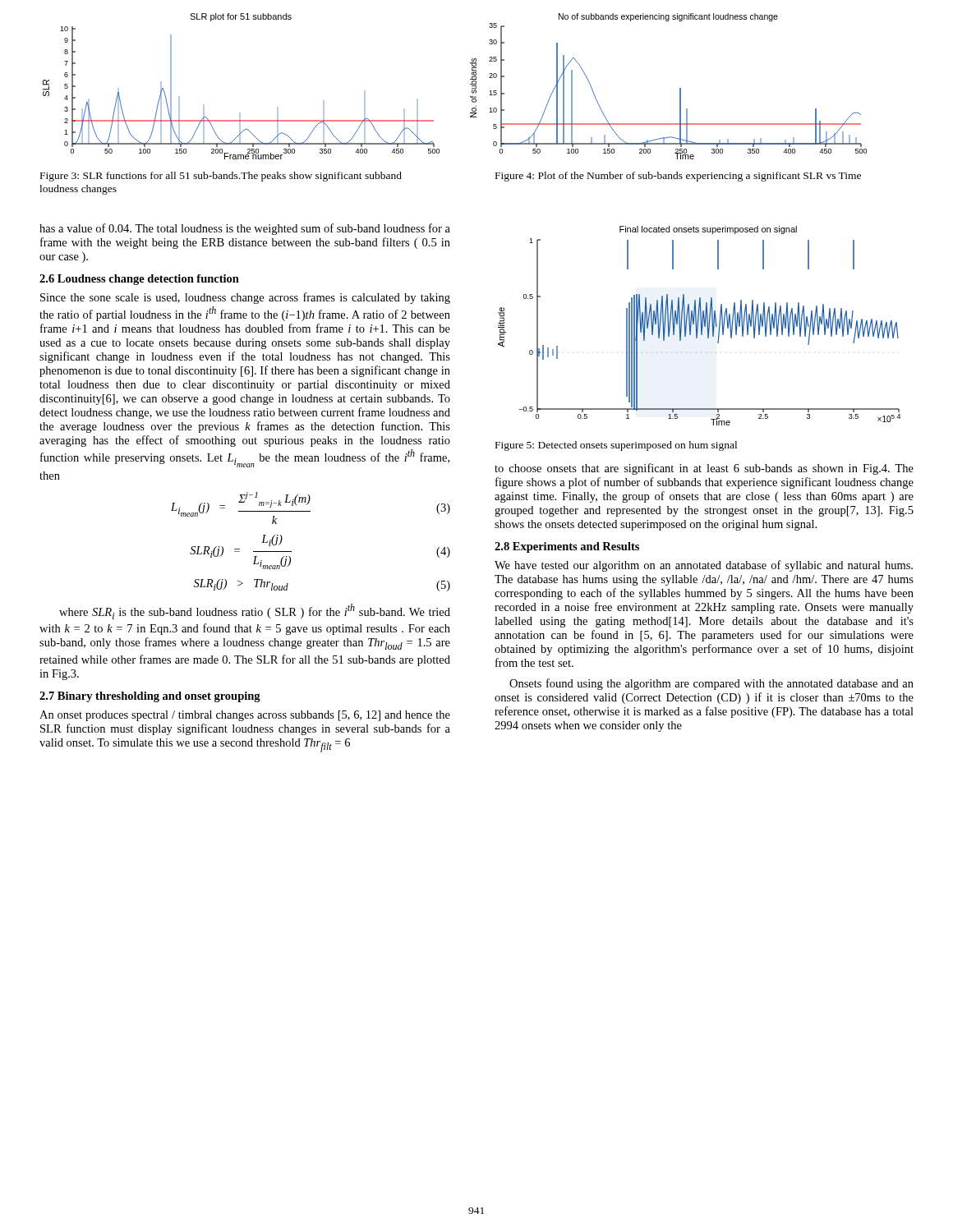This screenshot has height=1232, width=953.
Task: Locate the block of text that opens with "where SLRi is the"
Action: 245,641
